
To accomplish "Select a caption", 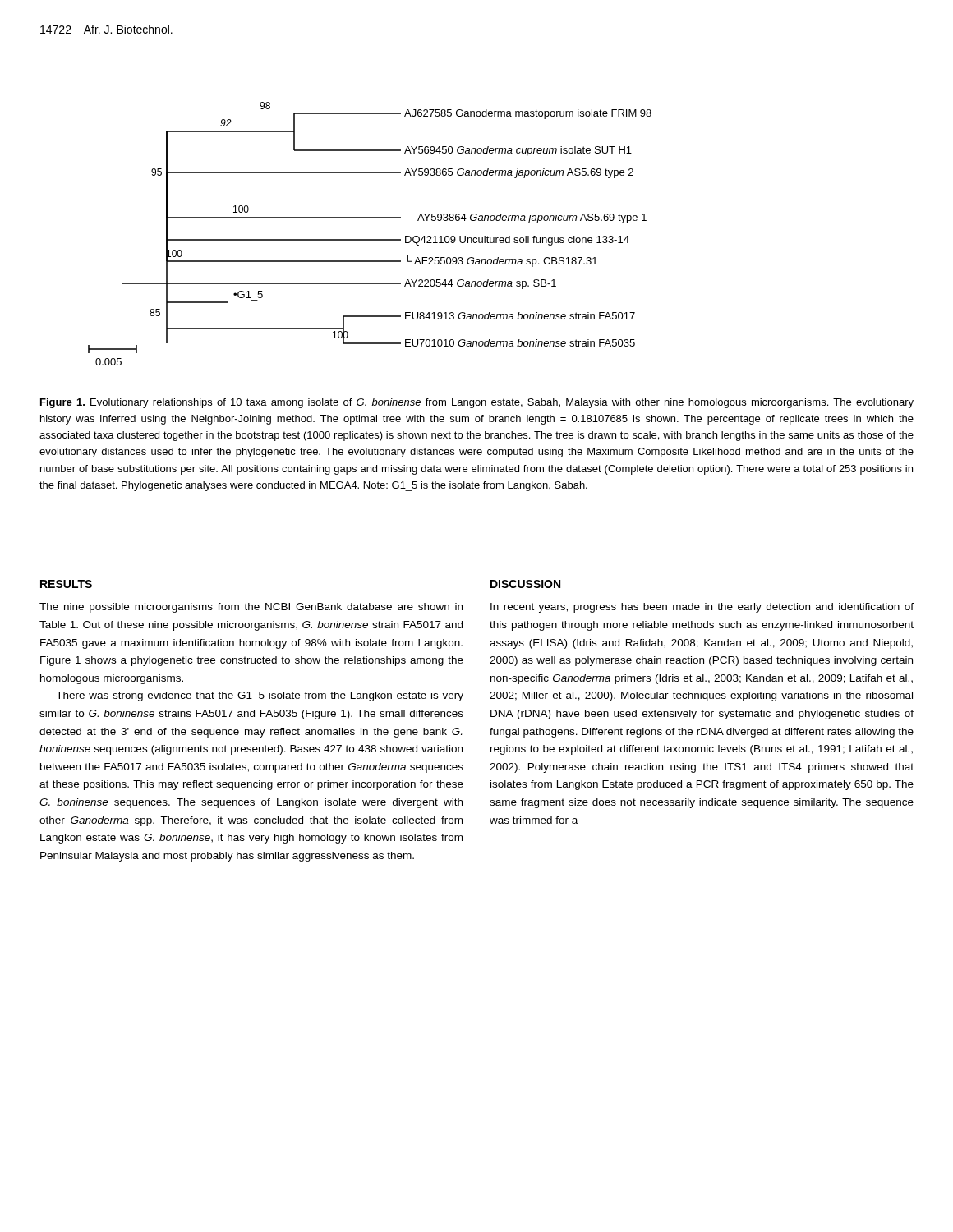I will pyautogui.click(x=476, y=443).
